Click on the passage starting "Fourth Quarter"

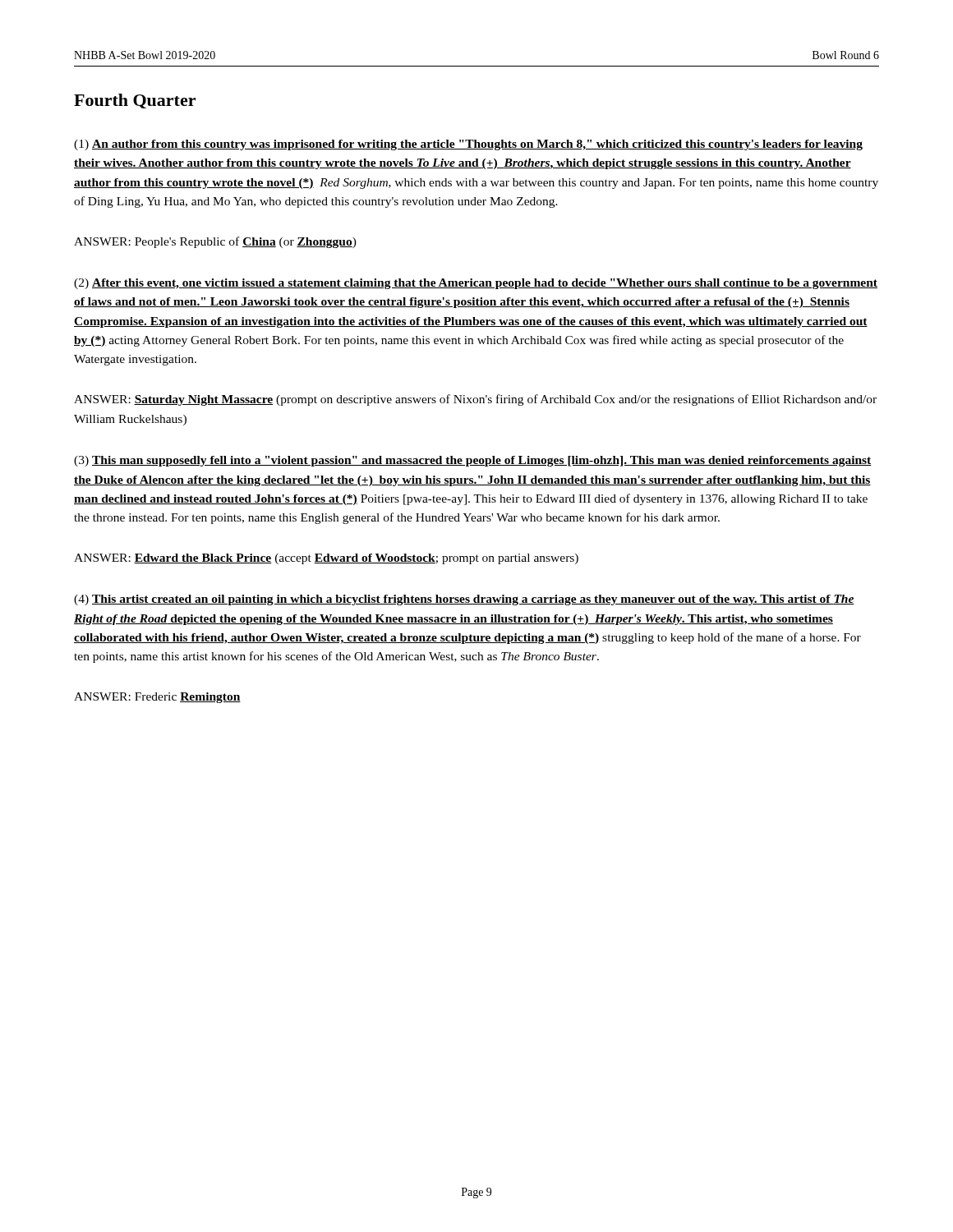tap(135, 100)
